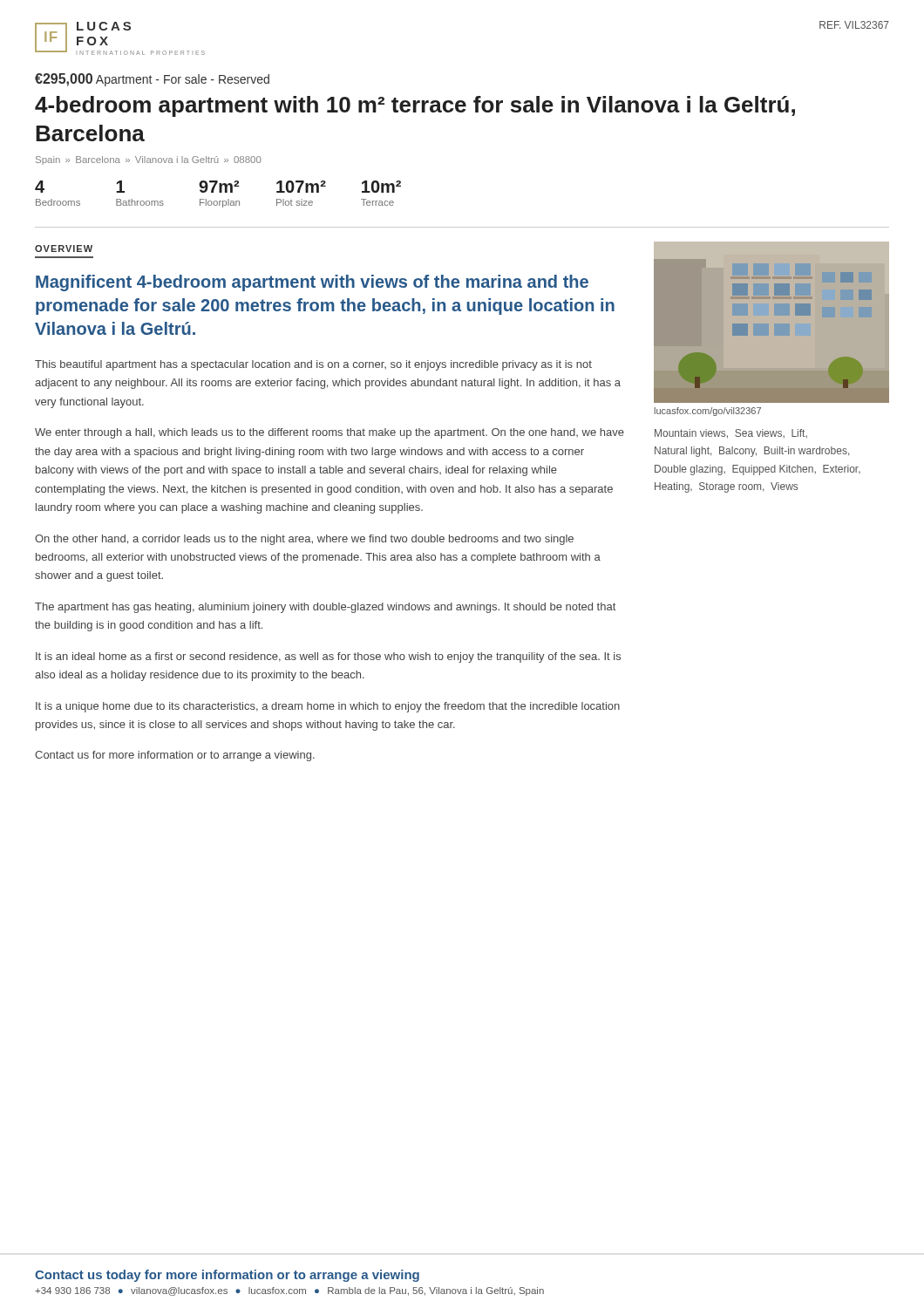The image size is (924, 1308).
Task: Point to the passage starting "Spain » Barcelona » Vilanova"
Action: (x=148, y=160)
